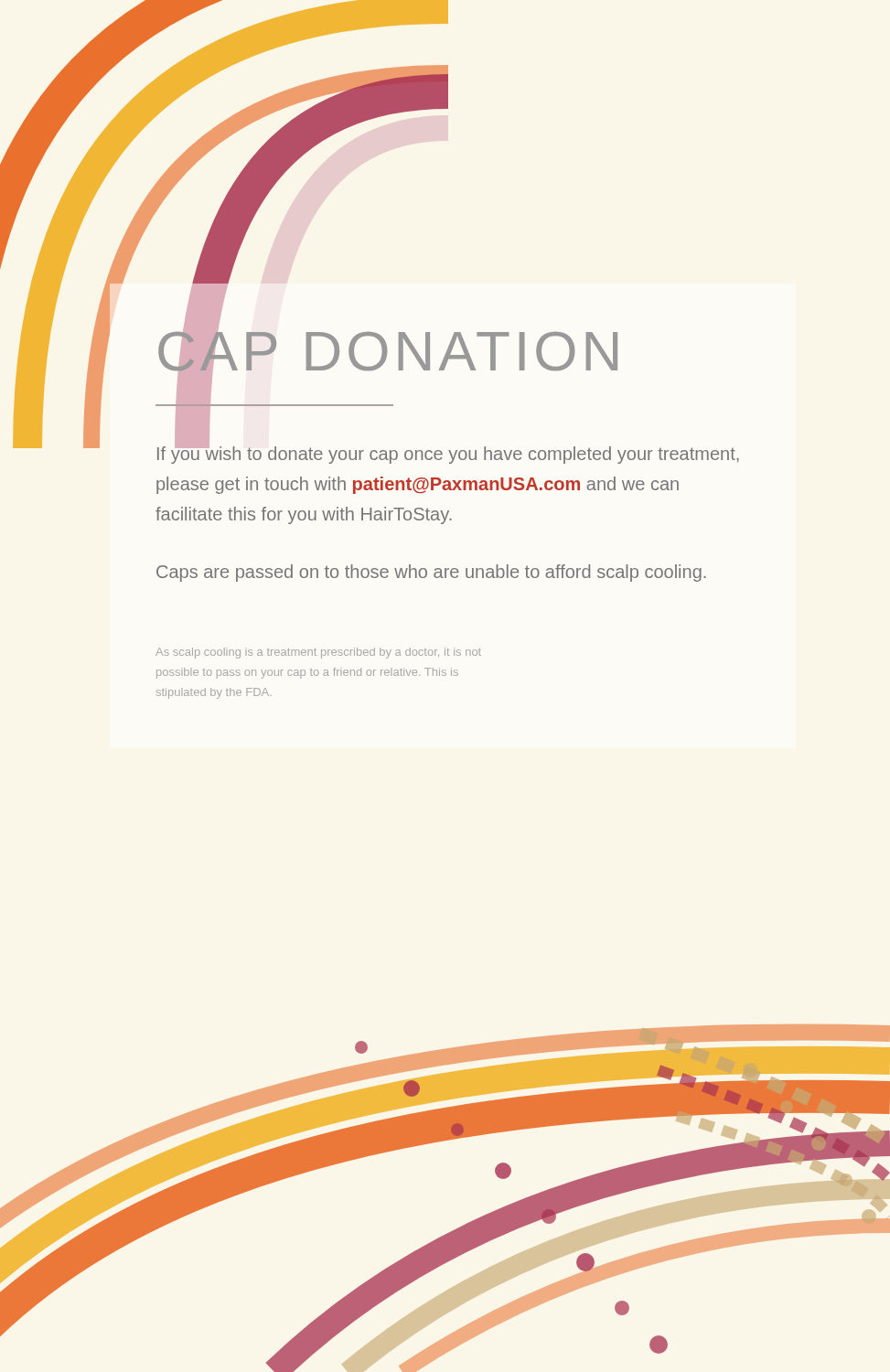This screenshot has width=890, height=1372.
Task: Click the passage that begins "As scalp cooling is a treatment prescribed"
Action: 318,672
